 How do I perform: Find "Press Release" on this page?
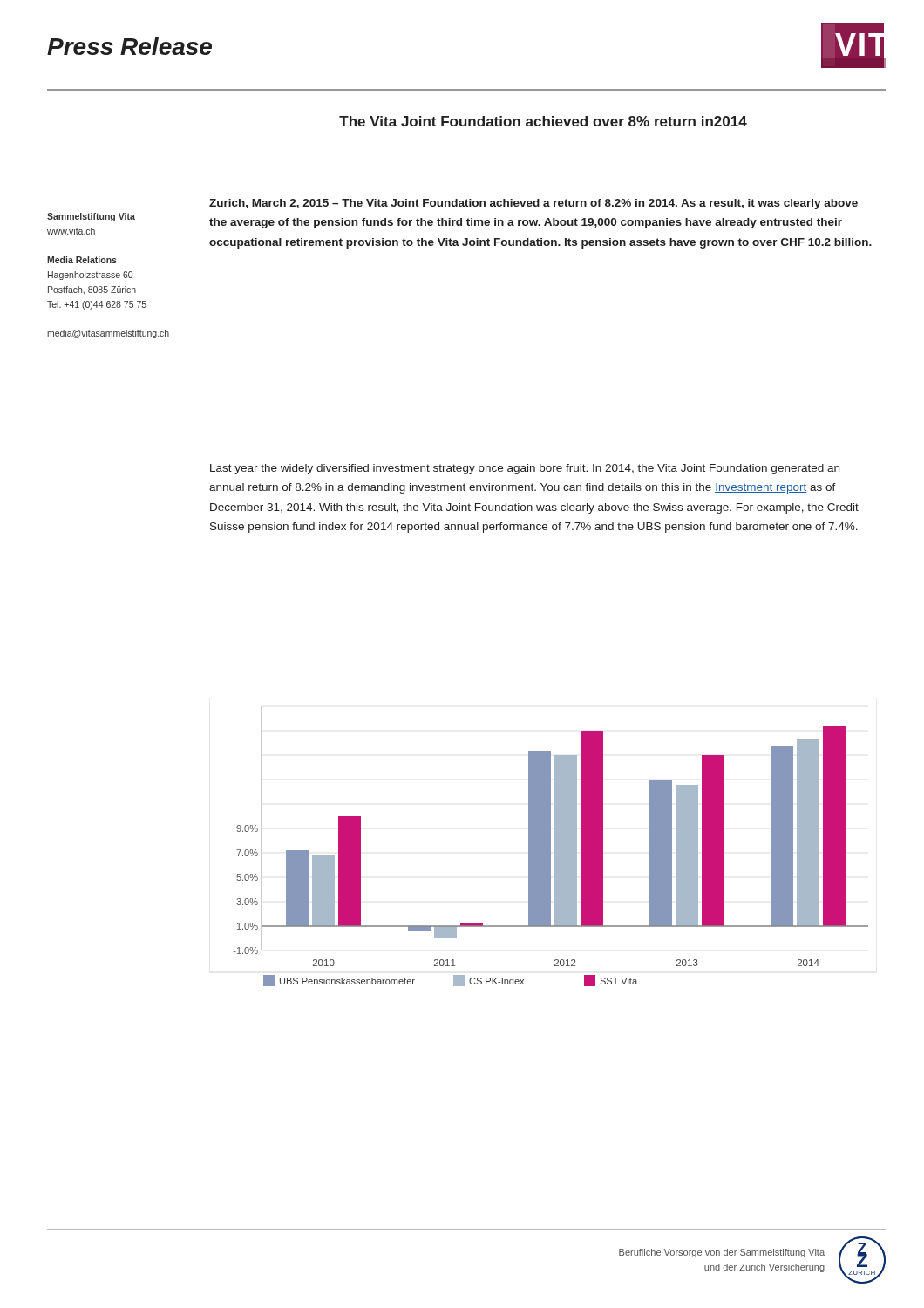coord(130,47)
